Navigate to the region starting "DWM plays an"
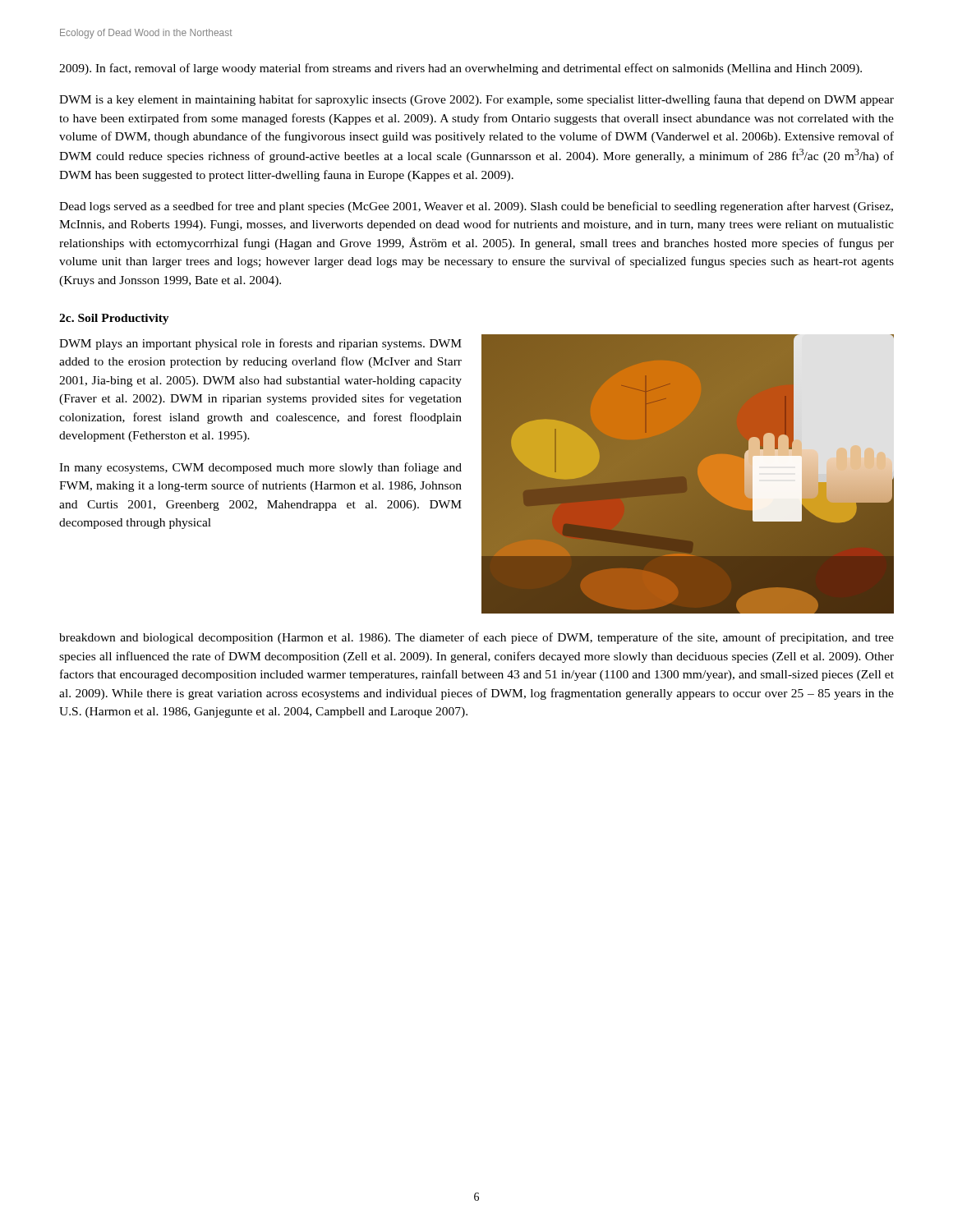The width and height of the screenshot is (953, 1232). point(260,389)
